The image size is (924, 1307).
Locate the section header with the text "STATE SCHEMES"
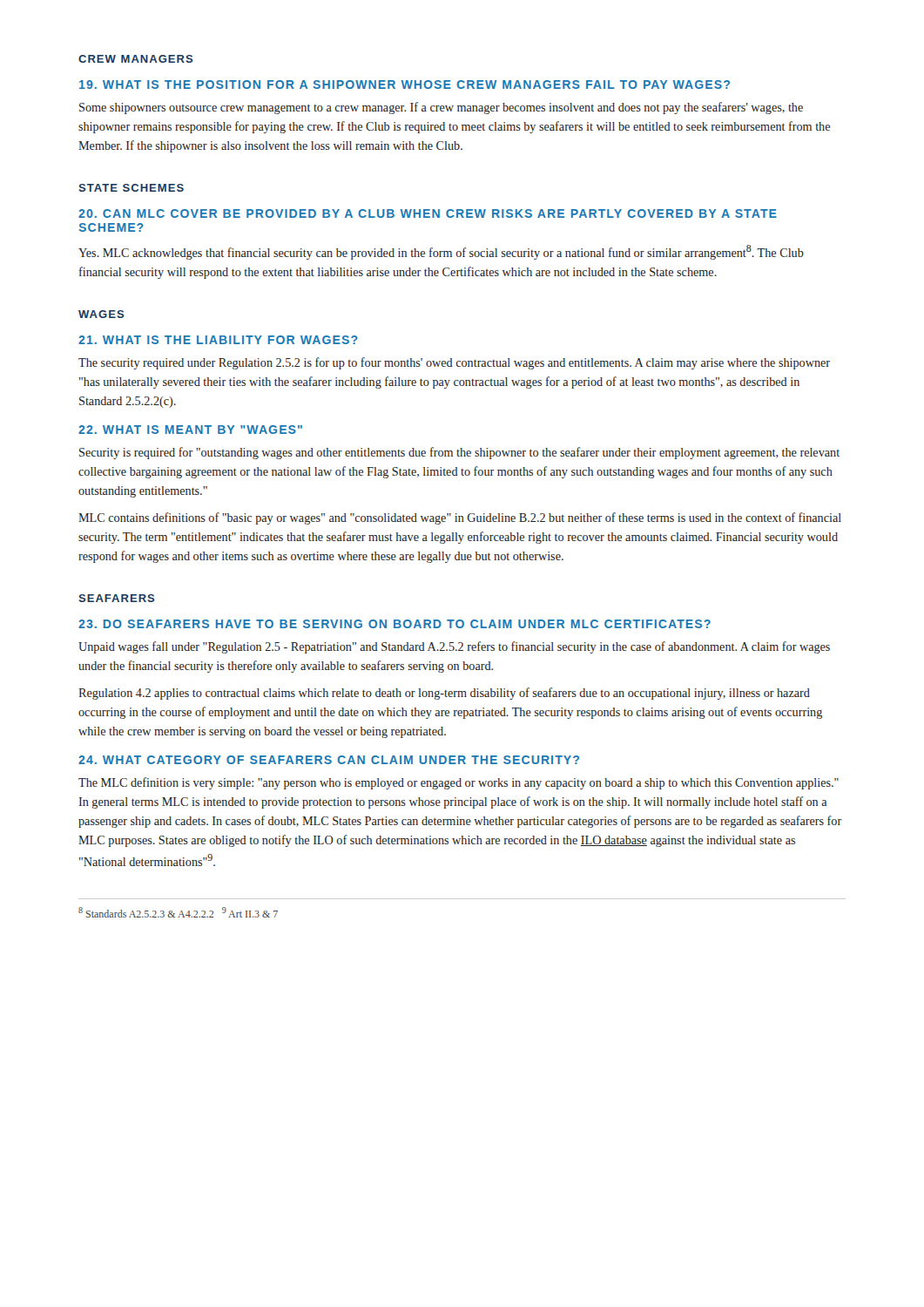(x=132, y=188)
